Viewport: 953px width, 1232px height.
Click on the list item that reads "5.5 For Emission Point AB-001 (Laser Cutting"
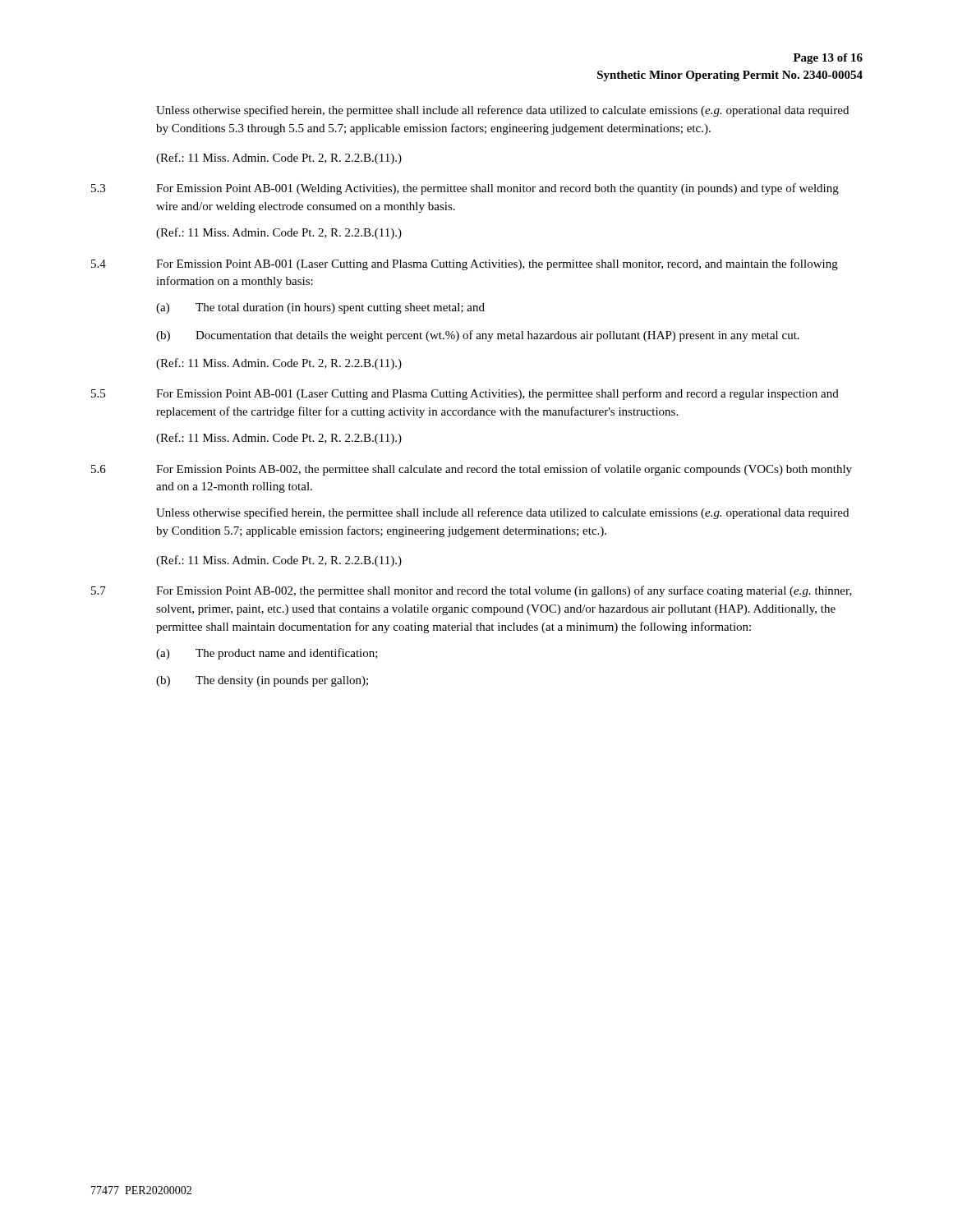(x=476, y=403)
